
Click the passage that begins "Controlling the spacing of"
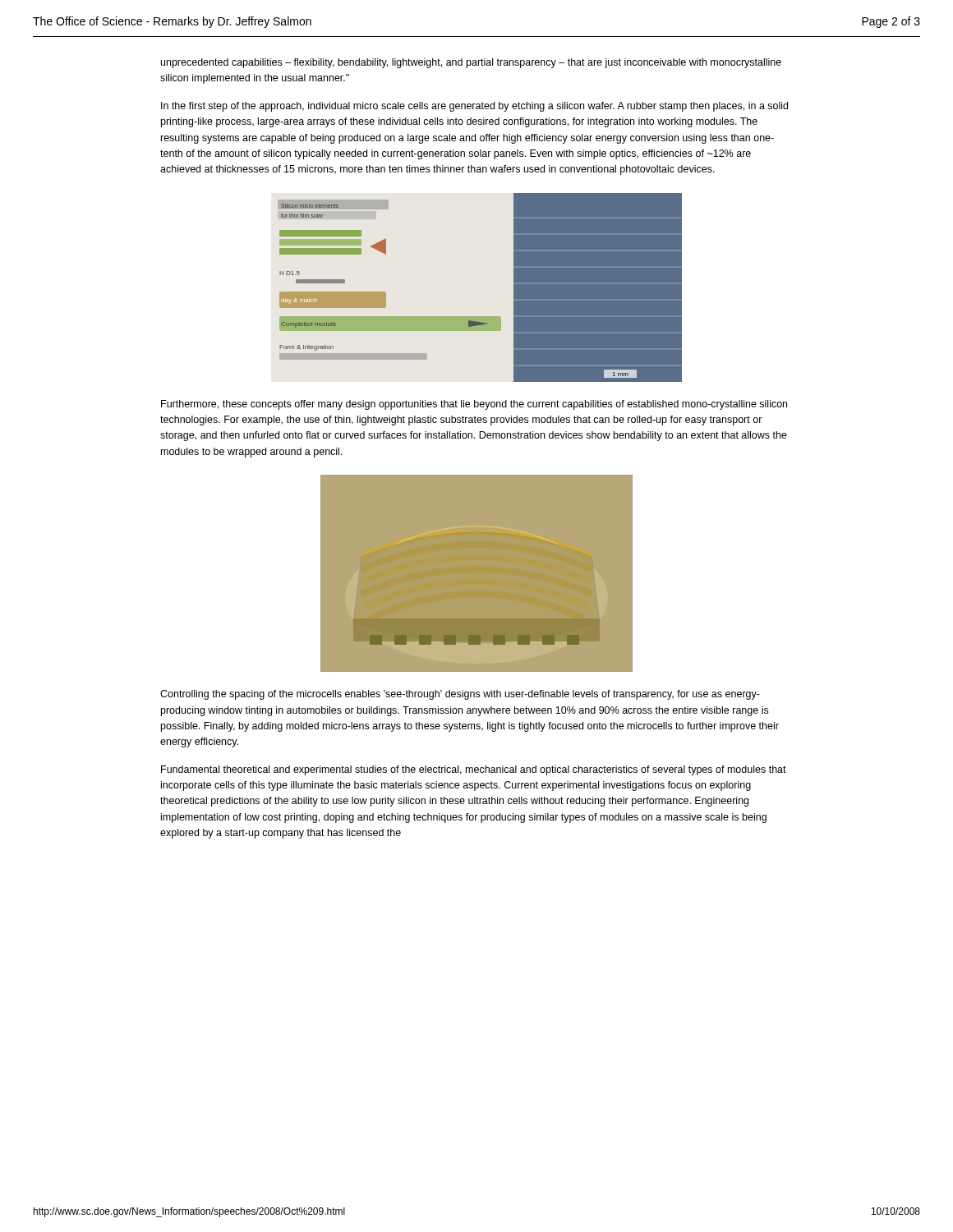point(469,718)
